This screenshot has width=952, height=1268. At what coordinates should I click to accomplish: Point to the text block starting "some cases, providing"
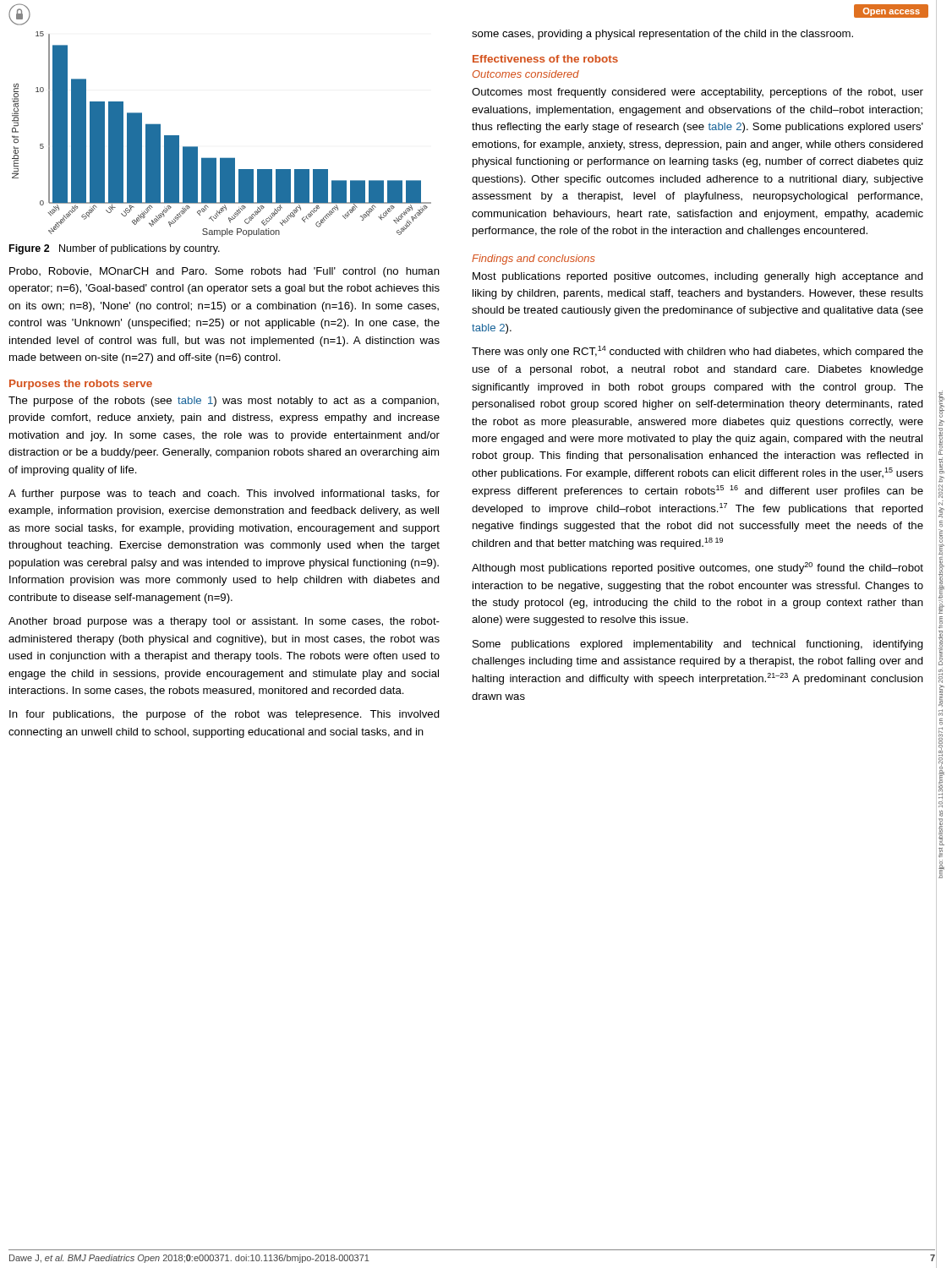point(663,33)
